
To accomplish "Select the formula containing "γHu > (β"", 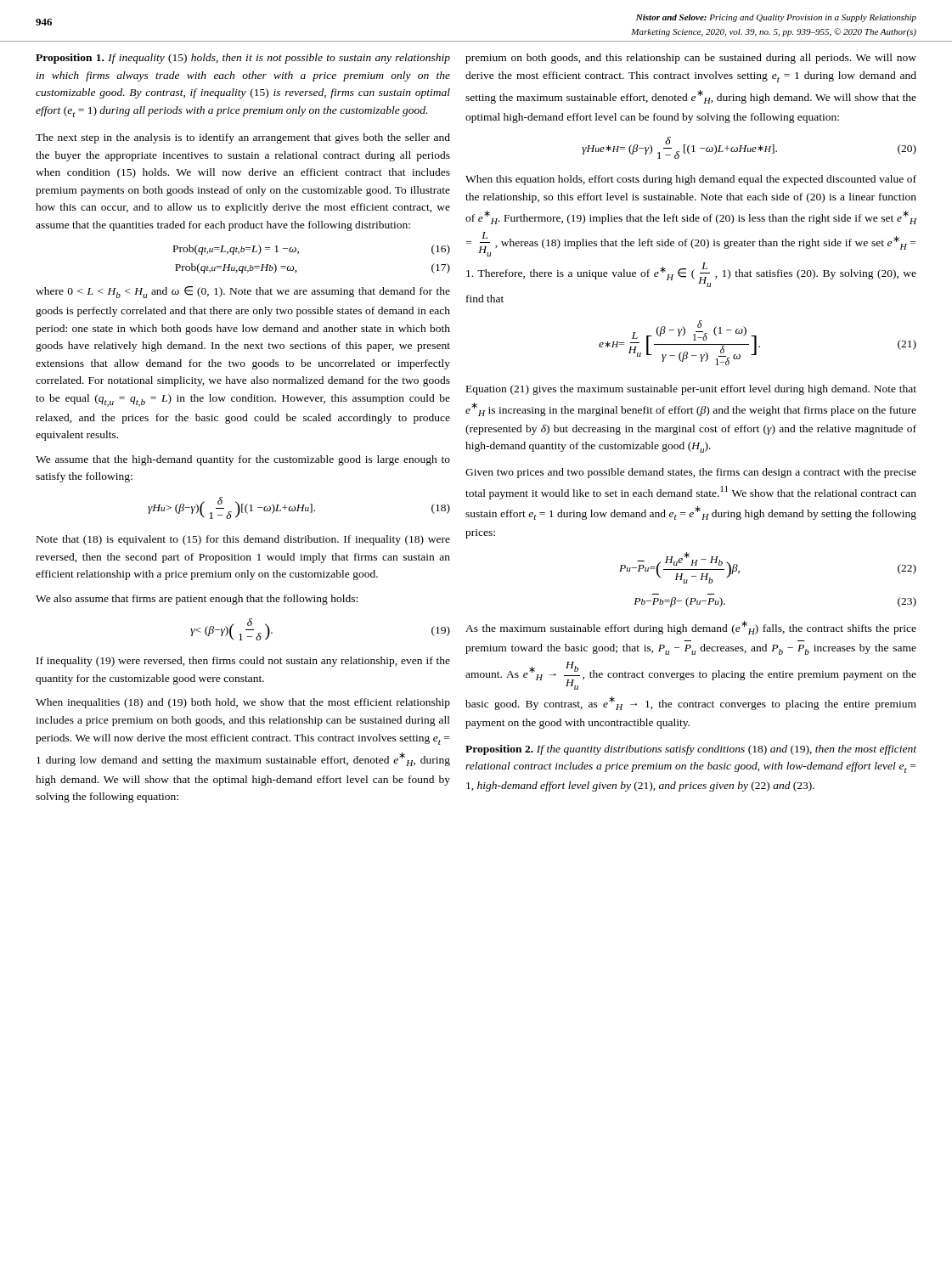I will 247,508.
